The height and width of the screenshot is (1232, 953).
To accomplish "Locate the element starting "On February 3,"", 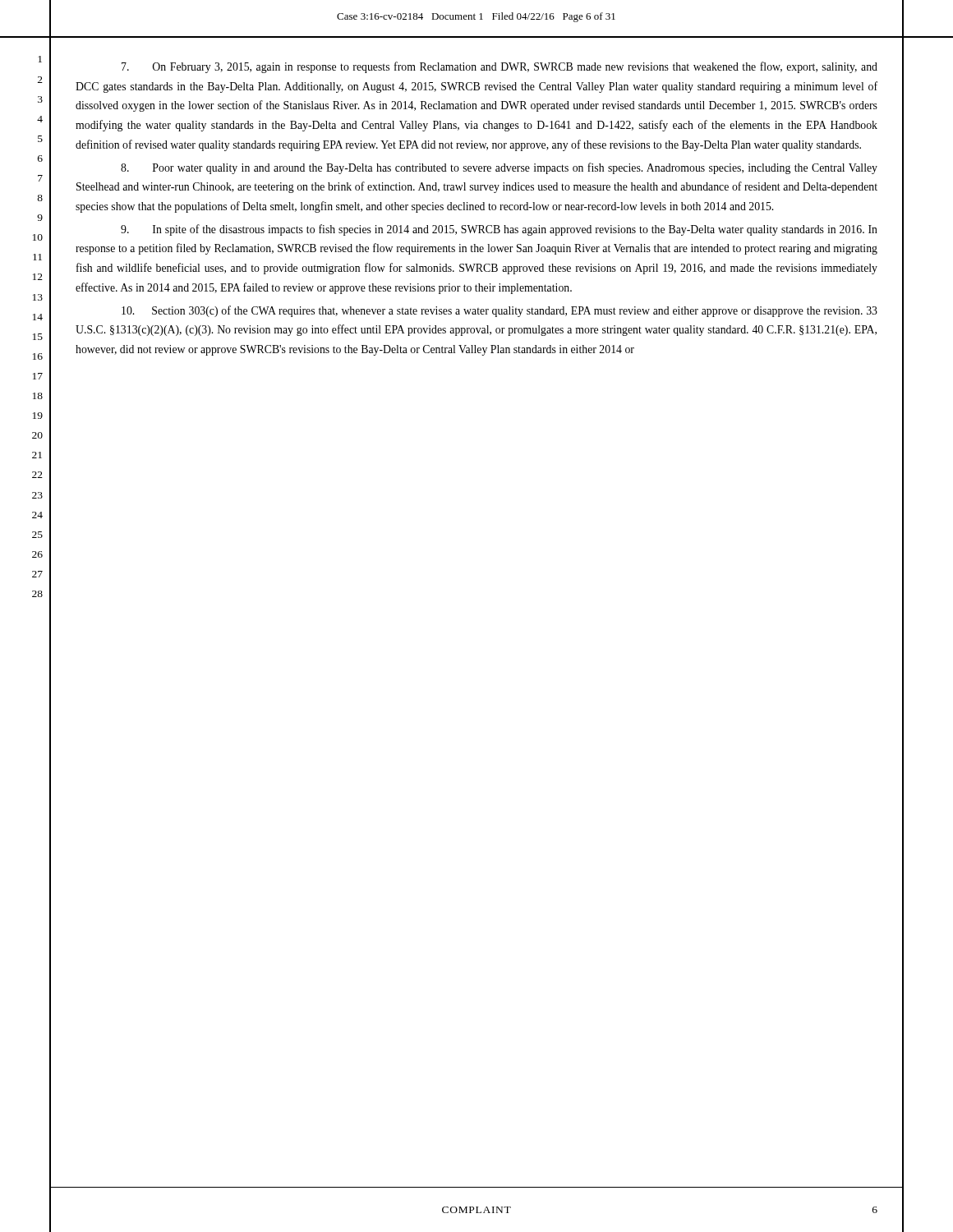I will click(x=476, y=106).
